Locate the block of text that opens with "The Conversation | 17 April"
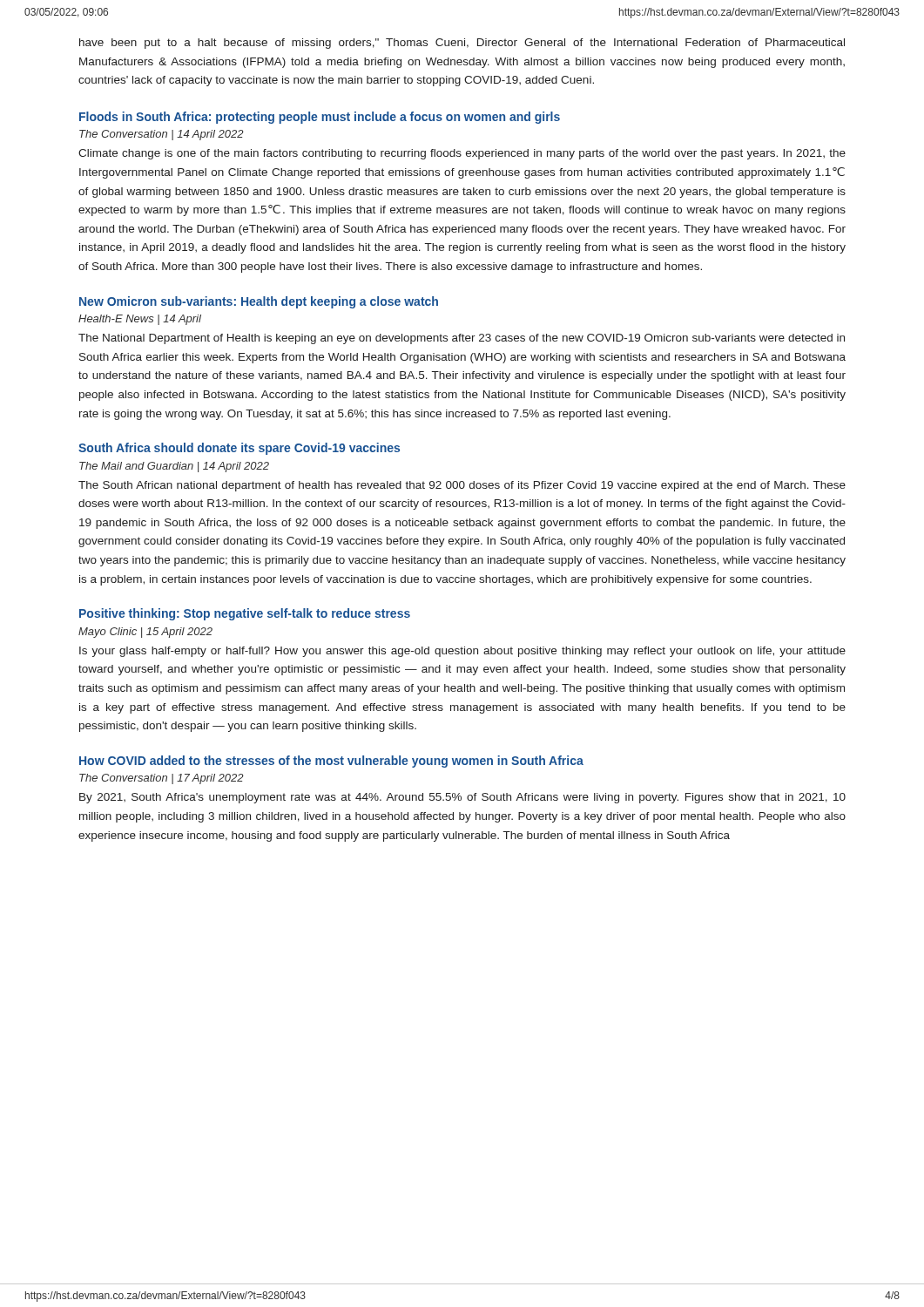The width and height of the screenshot is (924, 1307). coord(161,778)
